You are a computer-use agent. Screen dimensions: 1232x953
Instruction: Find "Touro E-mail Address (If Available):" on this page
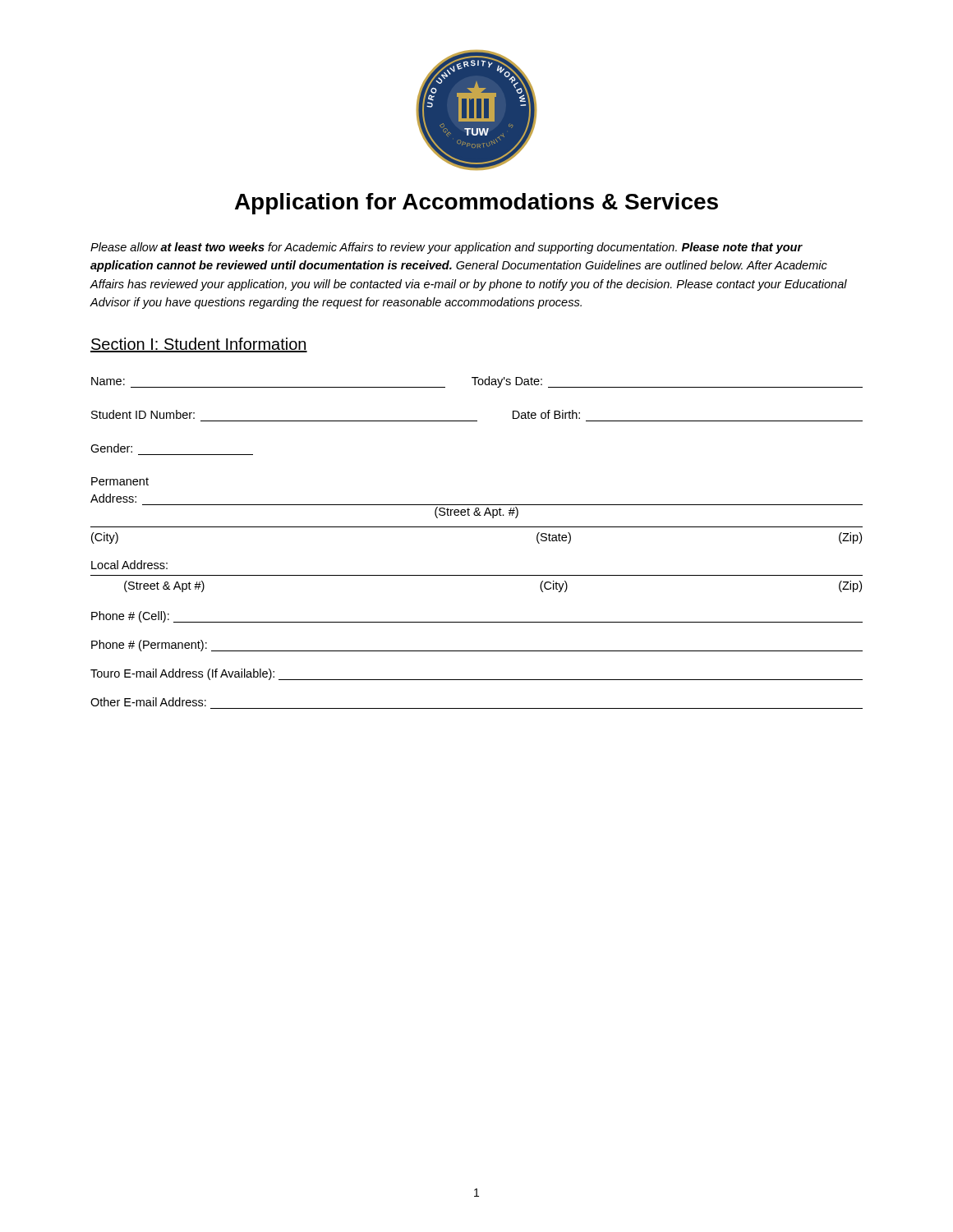(x=476, y=672)
